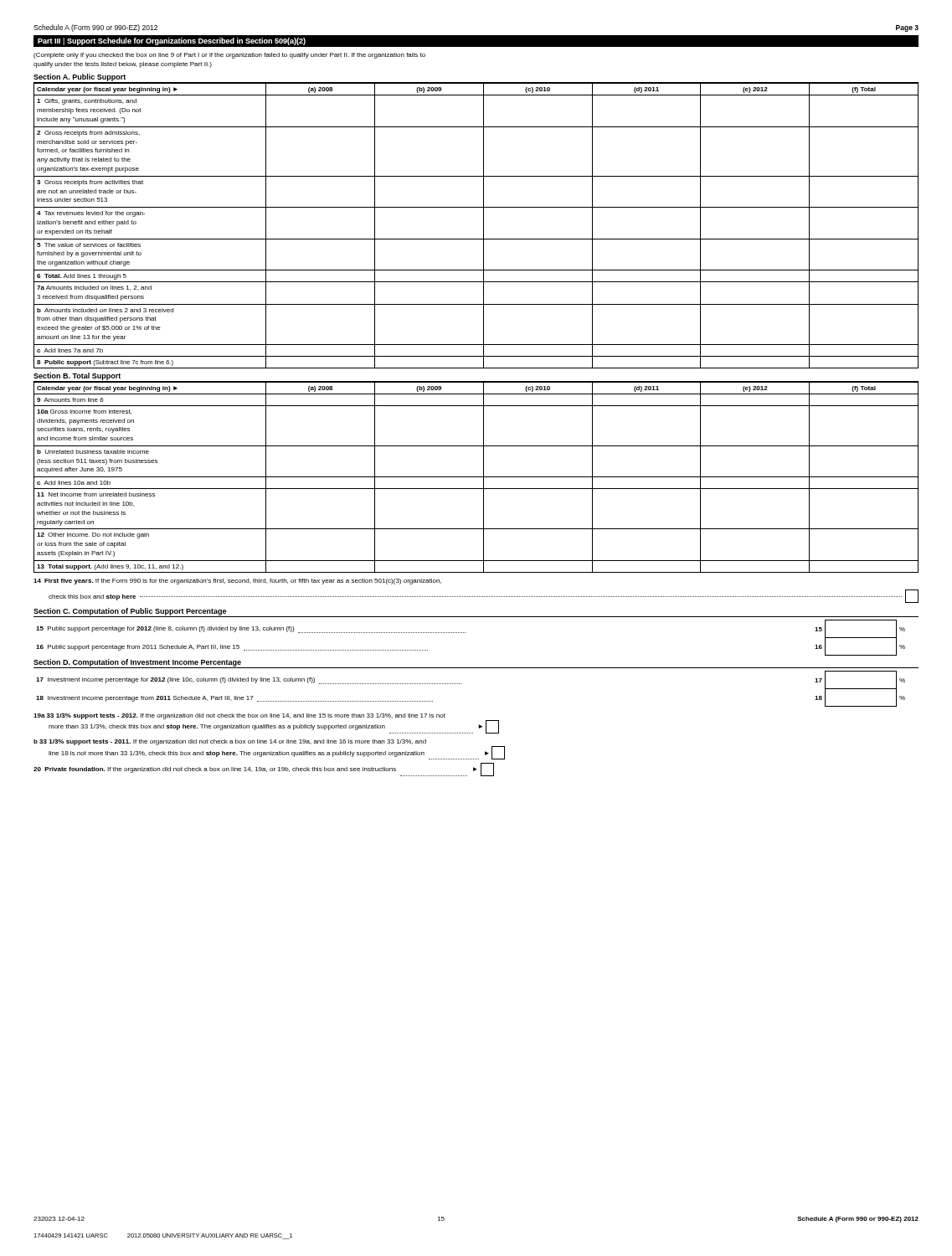This screenshot has width=952, height=1256.
Task: Click the section header that begins "Section D. Computation of Investment Income"
Action: [x=137, y=662]
